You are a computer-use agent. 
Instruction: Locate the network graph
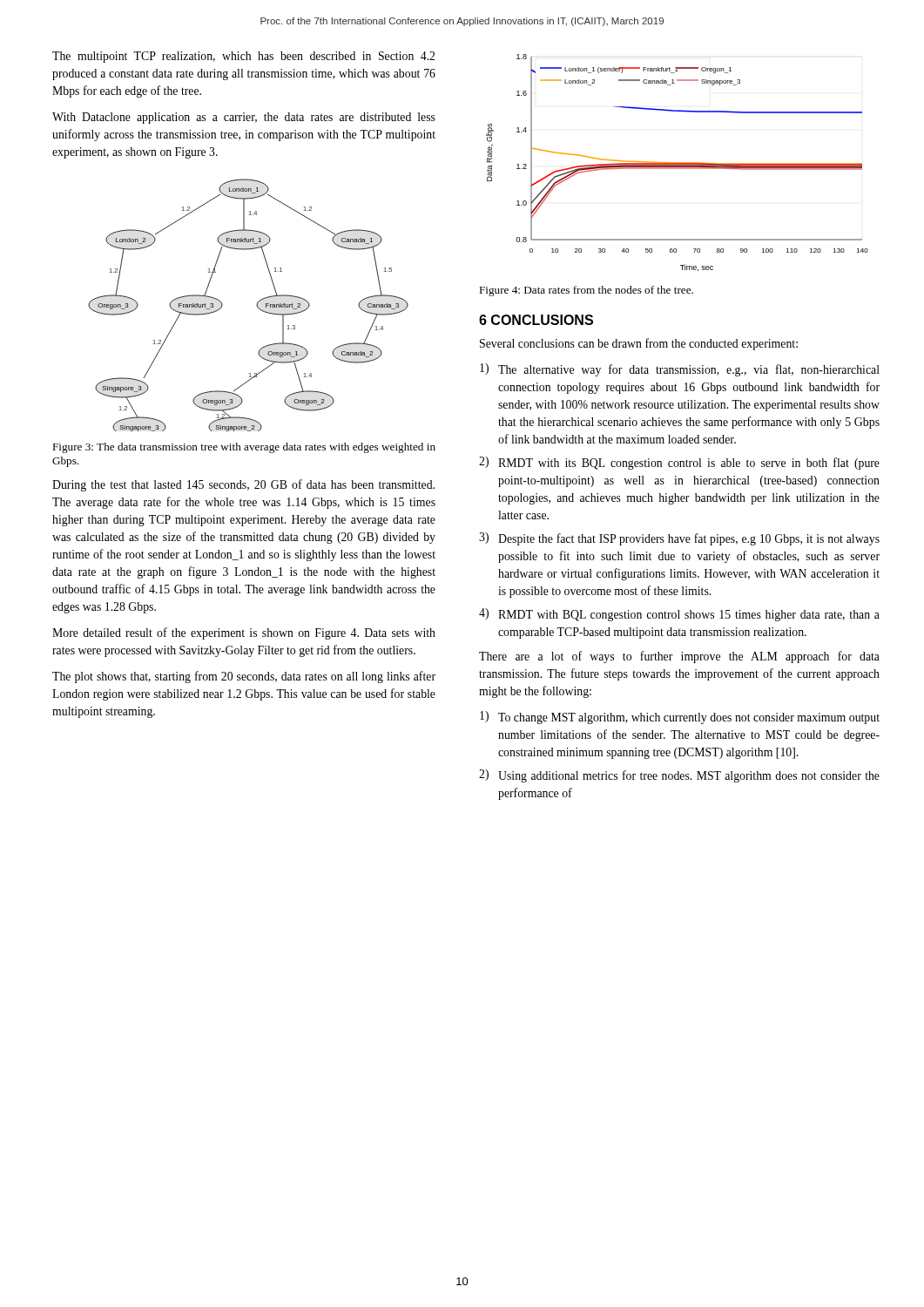coord(244,302)
